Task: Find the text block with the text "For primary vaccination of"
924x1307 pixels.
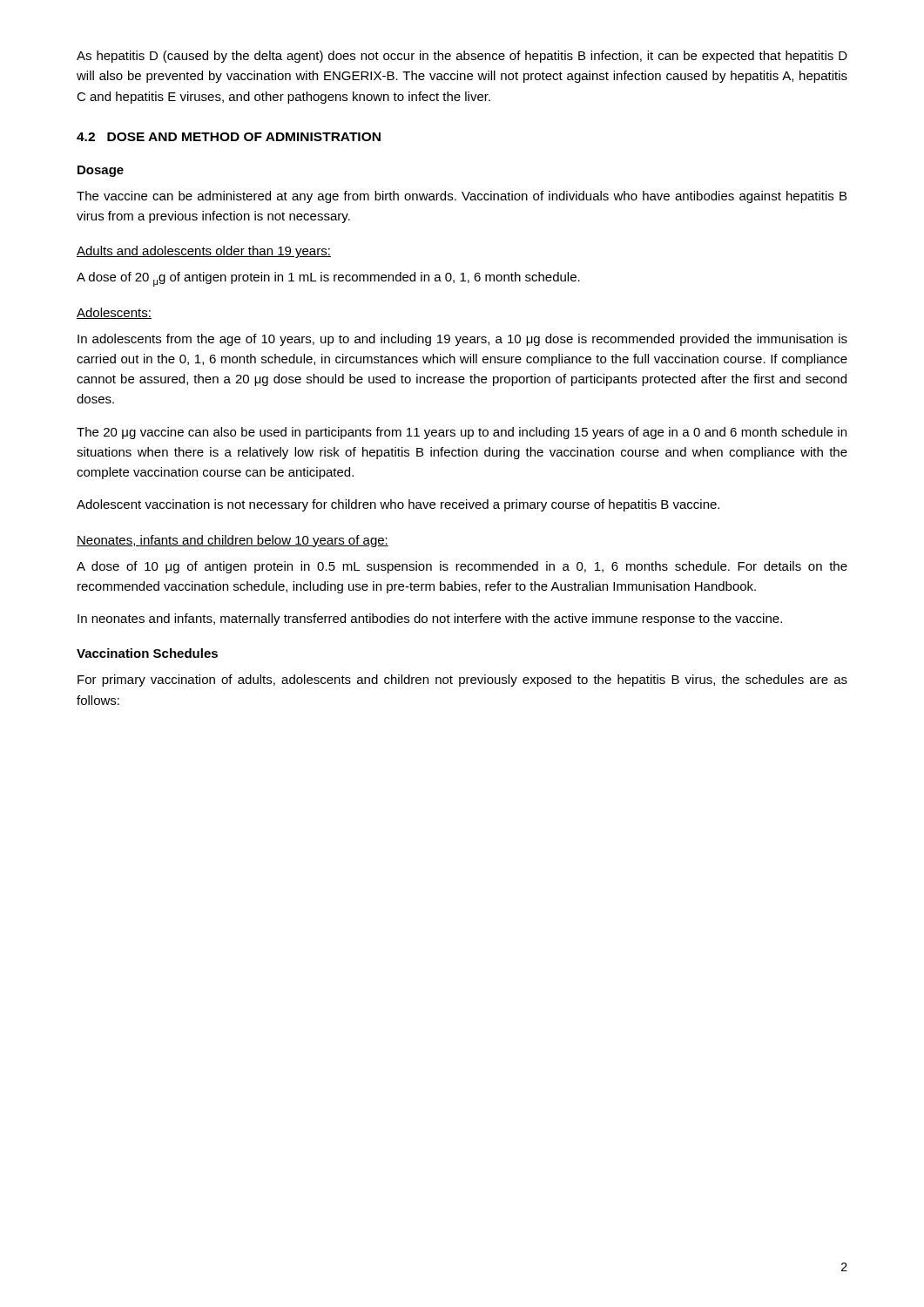Action: tap(462, 690)
